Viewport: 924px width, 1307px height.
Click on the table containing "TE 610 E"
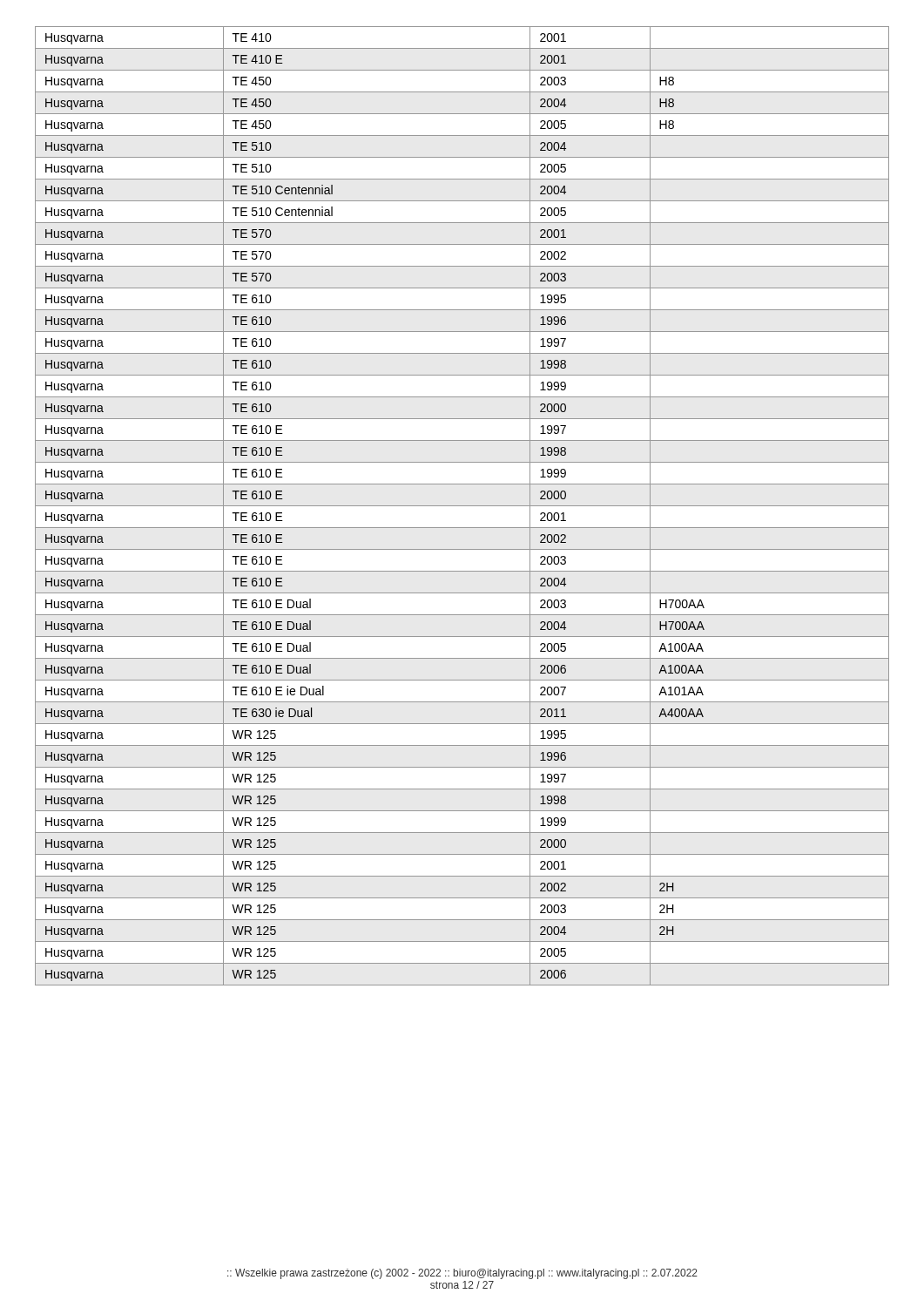(462, 506)
